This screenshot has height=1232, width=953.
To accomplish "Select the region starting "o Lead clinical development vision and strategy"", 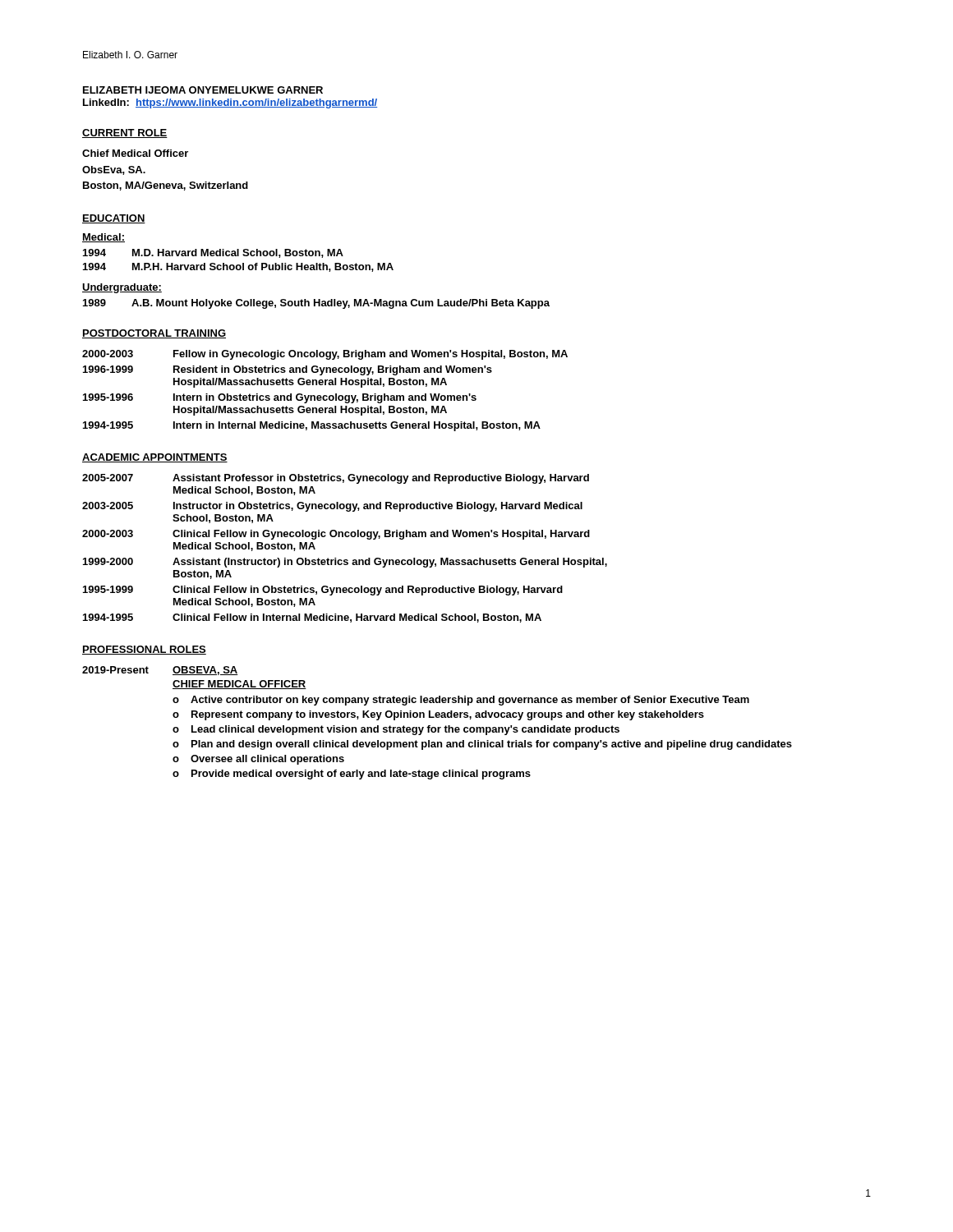I will (396, 728).
